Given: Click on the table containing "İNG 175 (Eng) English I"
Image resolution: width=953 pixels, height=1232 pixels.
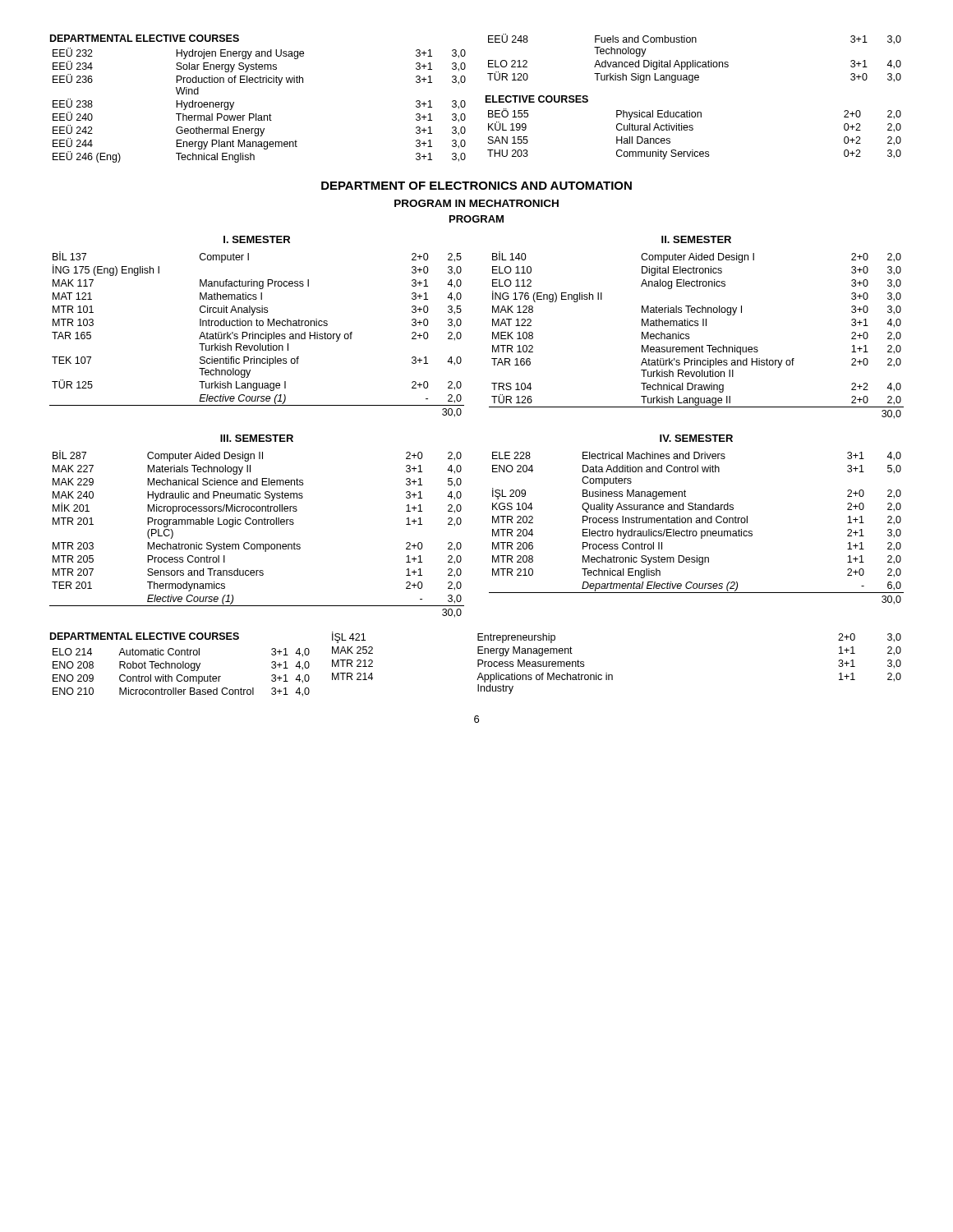Looking at the screenshot, I should point(257,335).
